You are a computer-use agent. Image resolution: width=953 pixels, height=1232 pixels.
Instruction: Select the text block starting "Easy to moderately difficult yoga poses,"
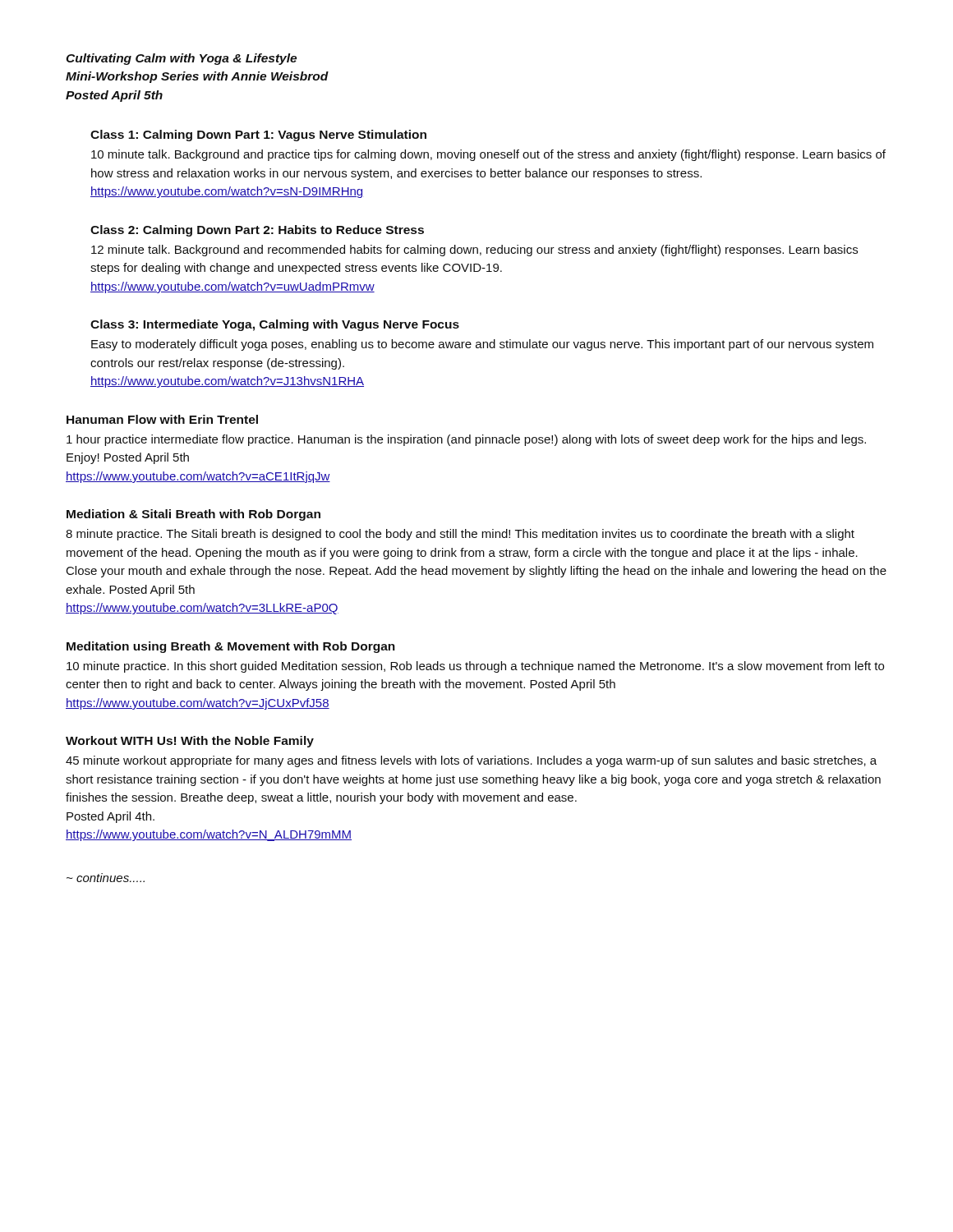coord(482,345)
